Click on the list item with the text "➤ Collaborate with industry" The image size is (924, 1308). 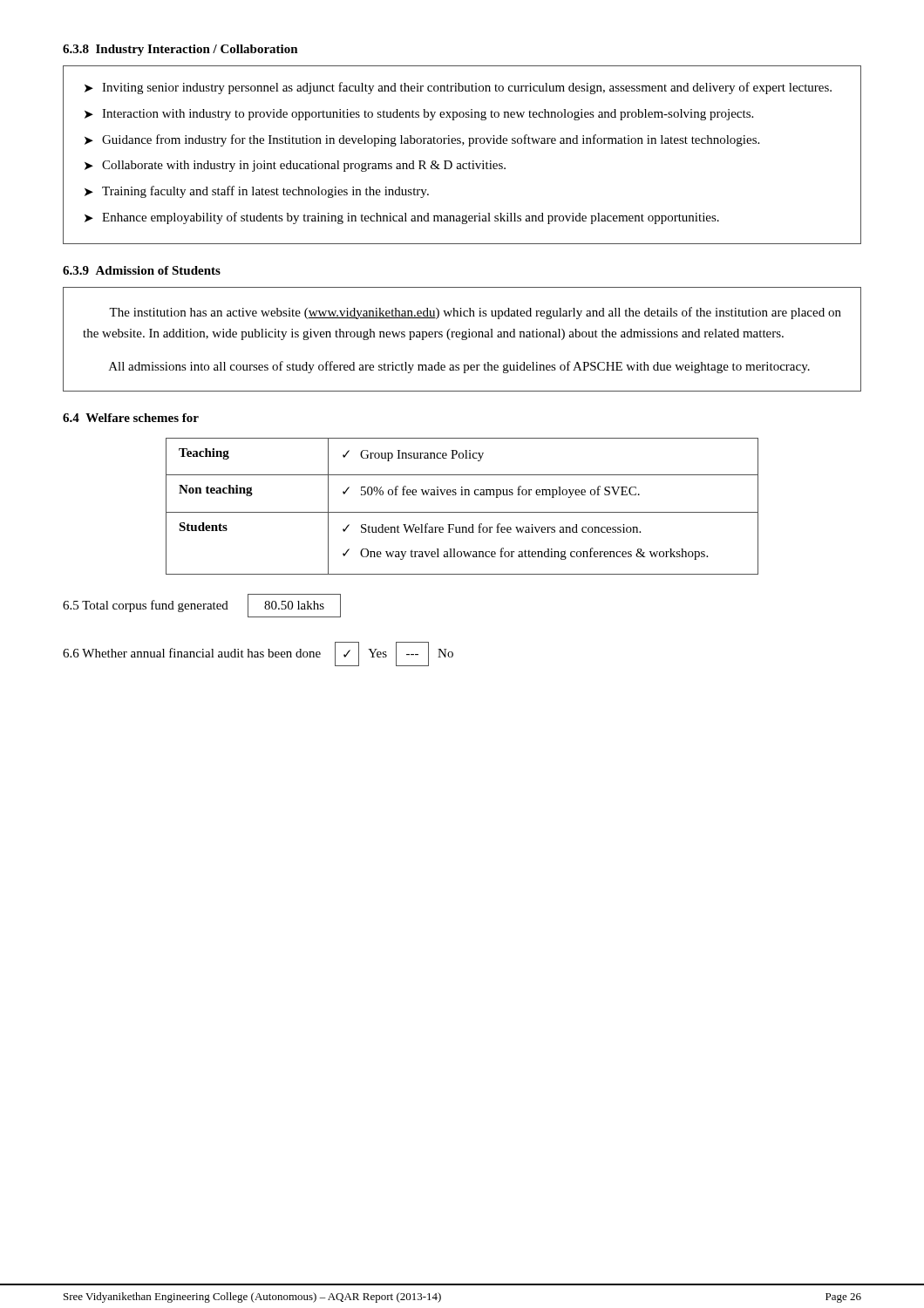(x=295, y=166)
